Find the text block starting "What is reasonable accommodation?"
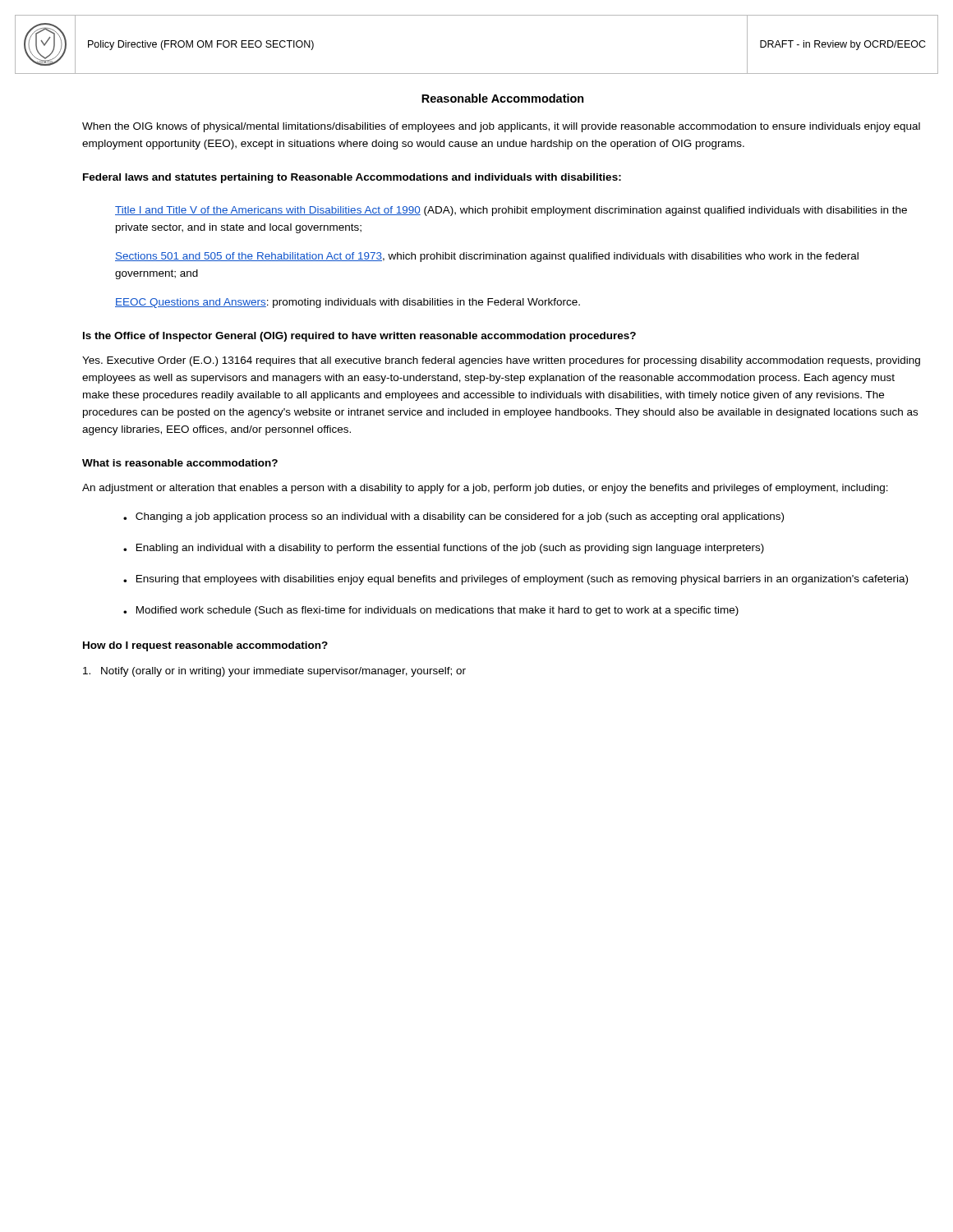Screen dimensions: 1232x953 pos(180,462)
